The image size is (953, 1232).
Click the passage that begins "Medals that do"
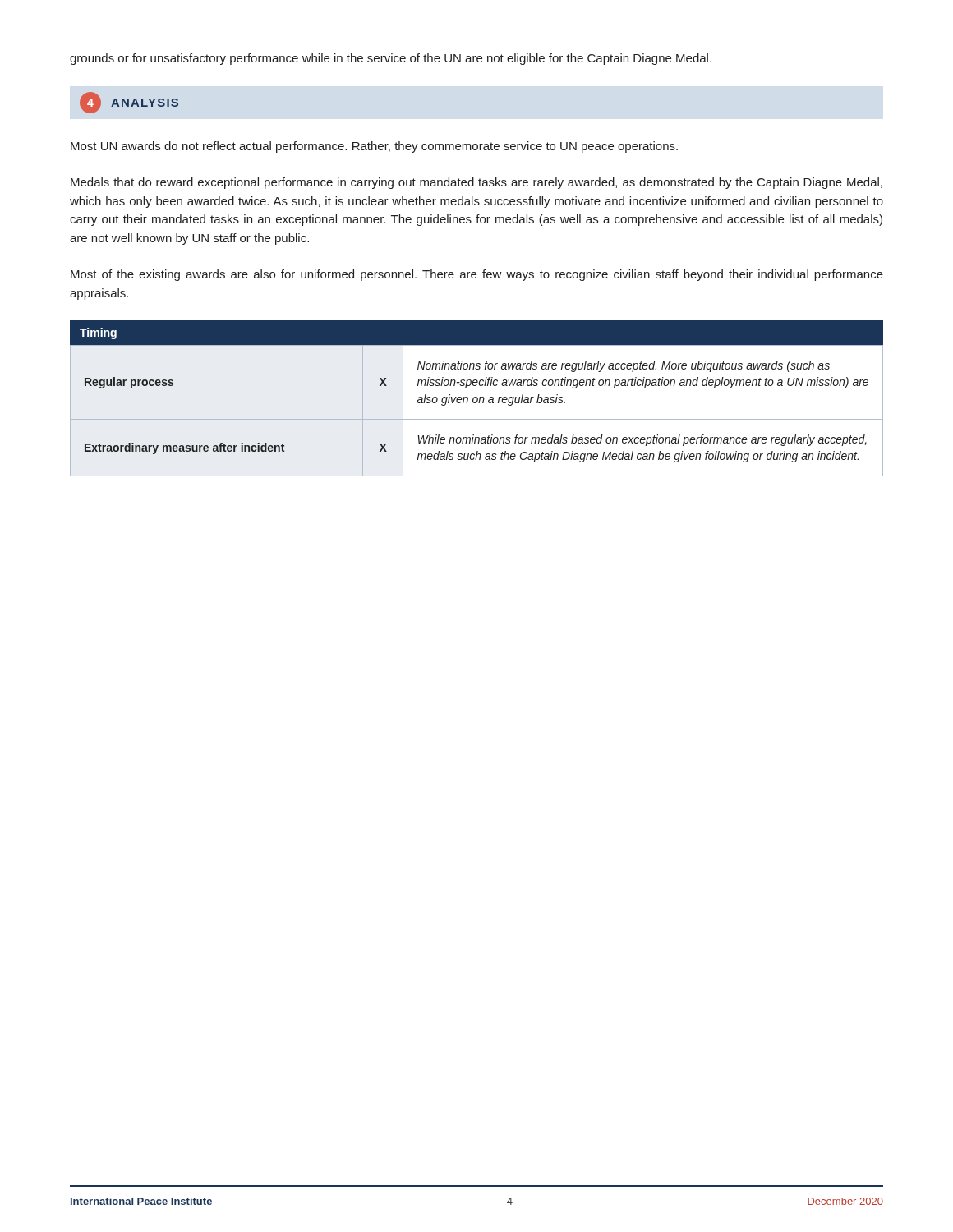point(476,210)
